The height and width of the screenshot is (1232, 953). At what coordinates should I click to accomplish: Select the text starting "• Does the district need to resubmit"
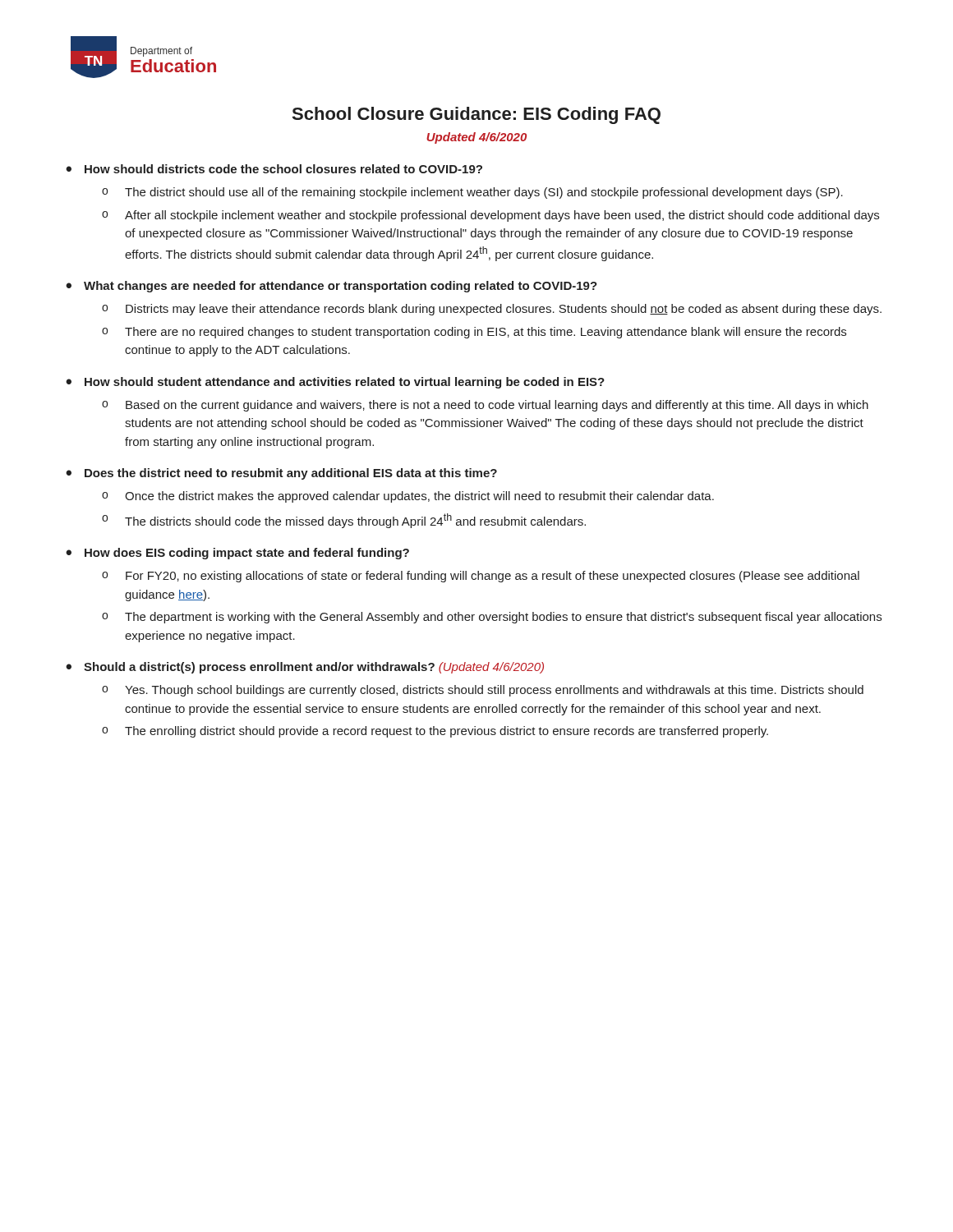pos(282,474)
